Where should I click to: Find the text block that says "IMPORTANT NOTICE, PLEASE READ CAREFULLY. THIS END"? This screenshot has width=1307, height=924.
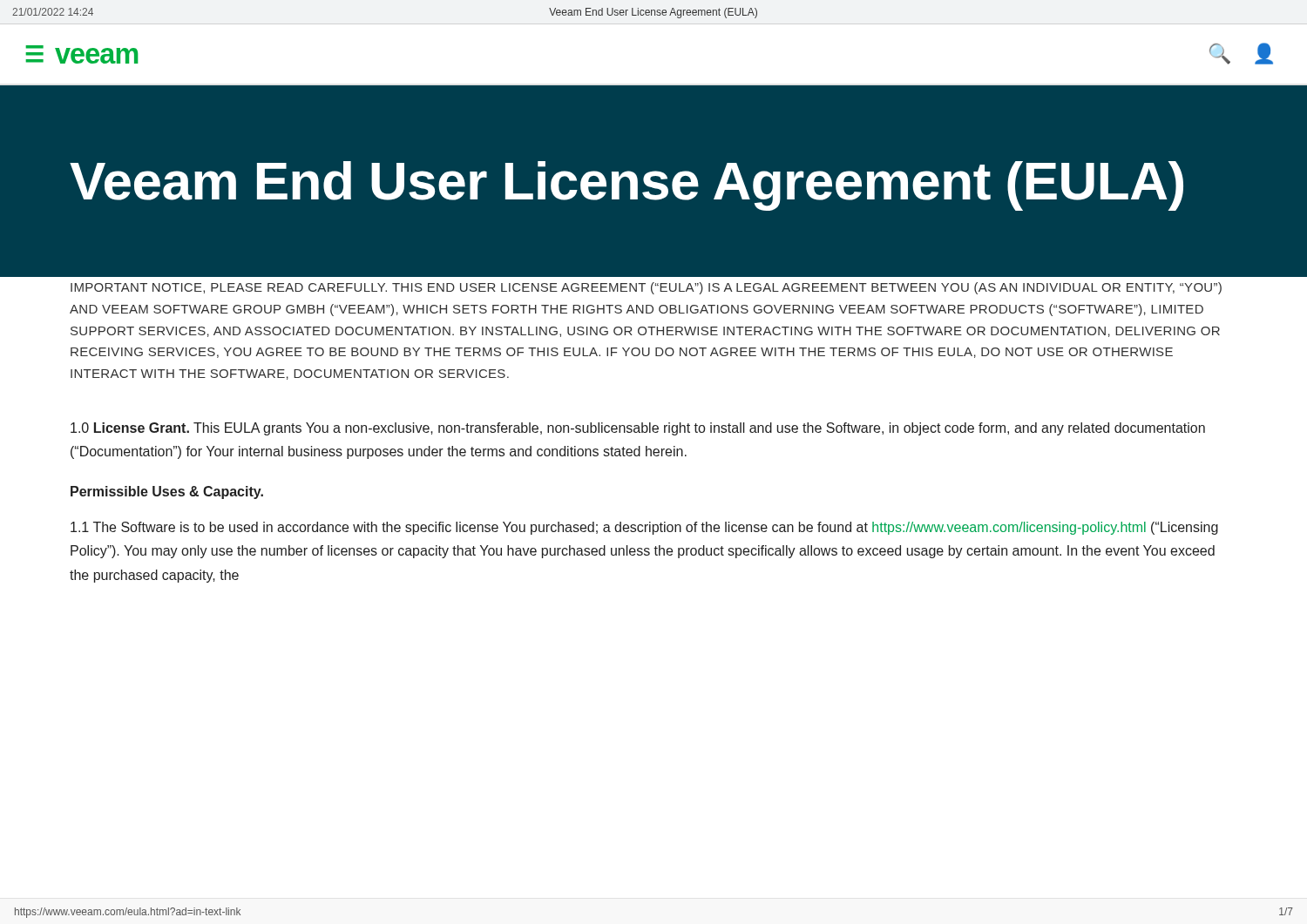click(646, 330)
